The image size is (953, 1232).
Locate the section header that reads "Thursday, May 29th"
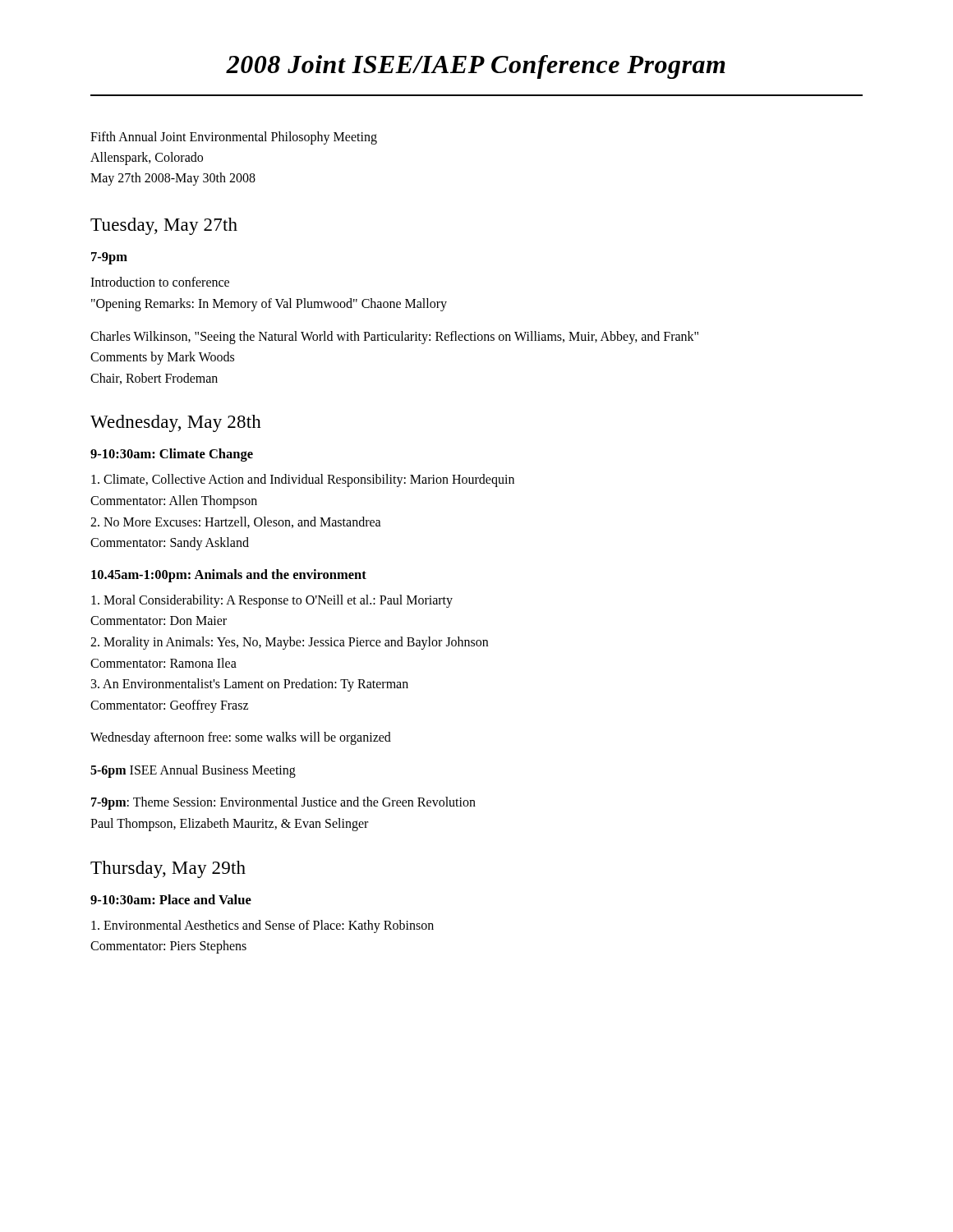(168, 867)
